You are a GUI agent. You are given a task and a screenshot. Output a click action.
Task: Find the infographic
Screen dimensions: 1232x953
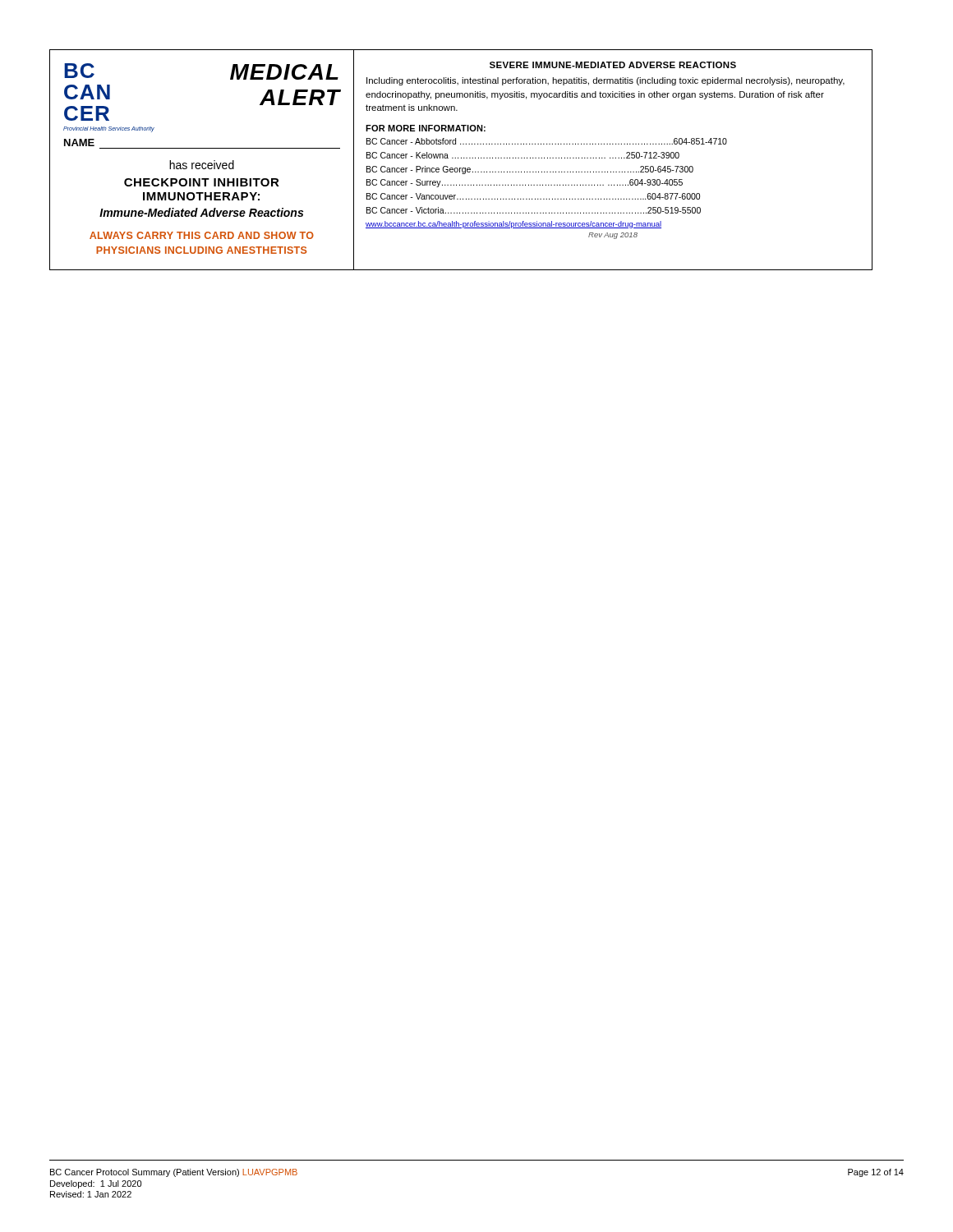(476, 160)
